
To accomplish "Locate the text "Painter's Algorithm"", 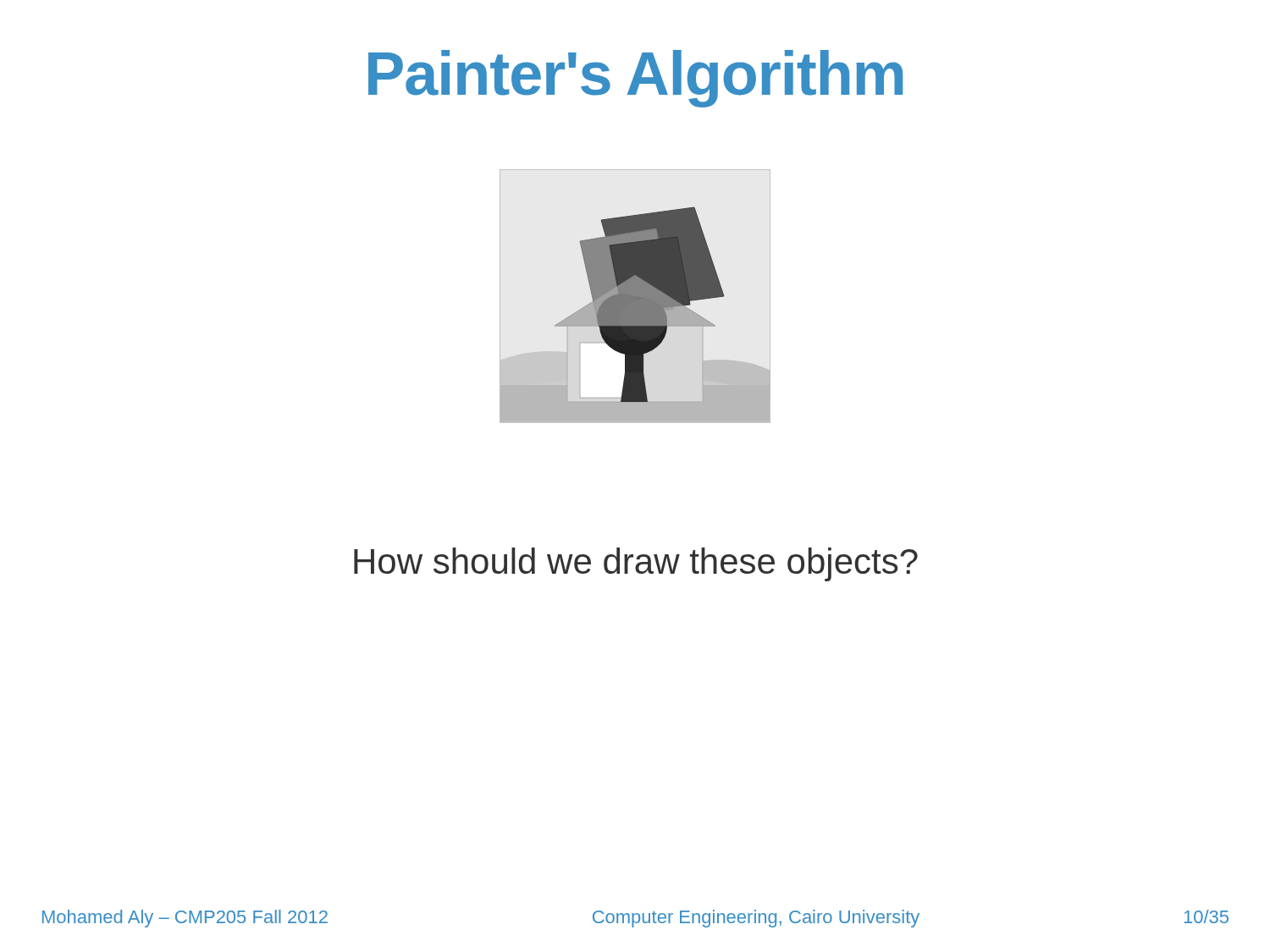I will 635,74.
